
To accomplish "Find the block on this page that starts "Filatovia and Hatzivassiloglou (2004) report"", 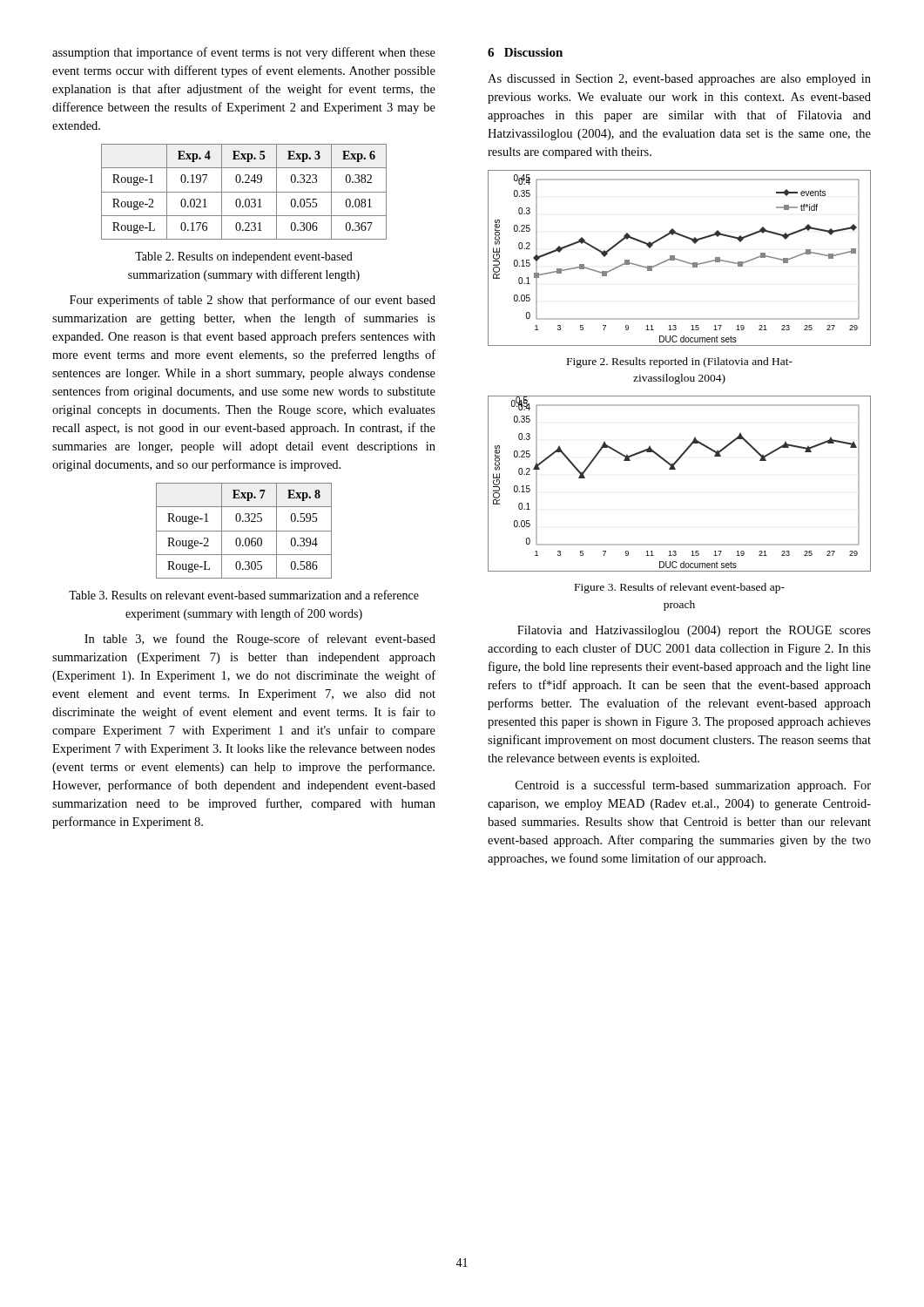I will 679,694.
